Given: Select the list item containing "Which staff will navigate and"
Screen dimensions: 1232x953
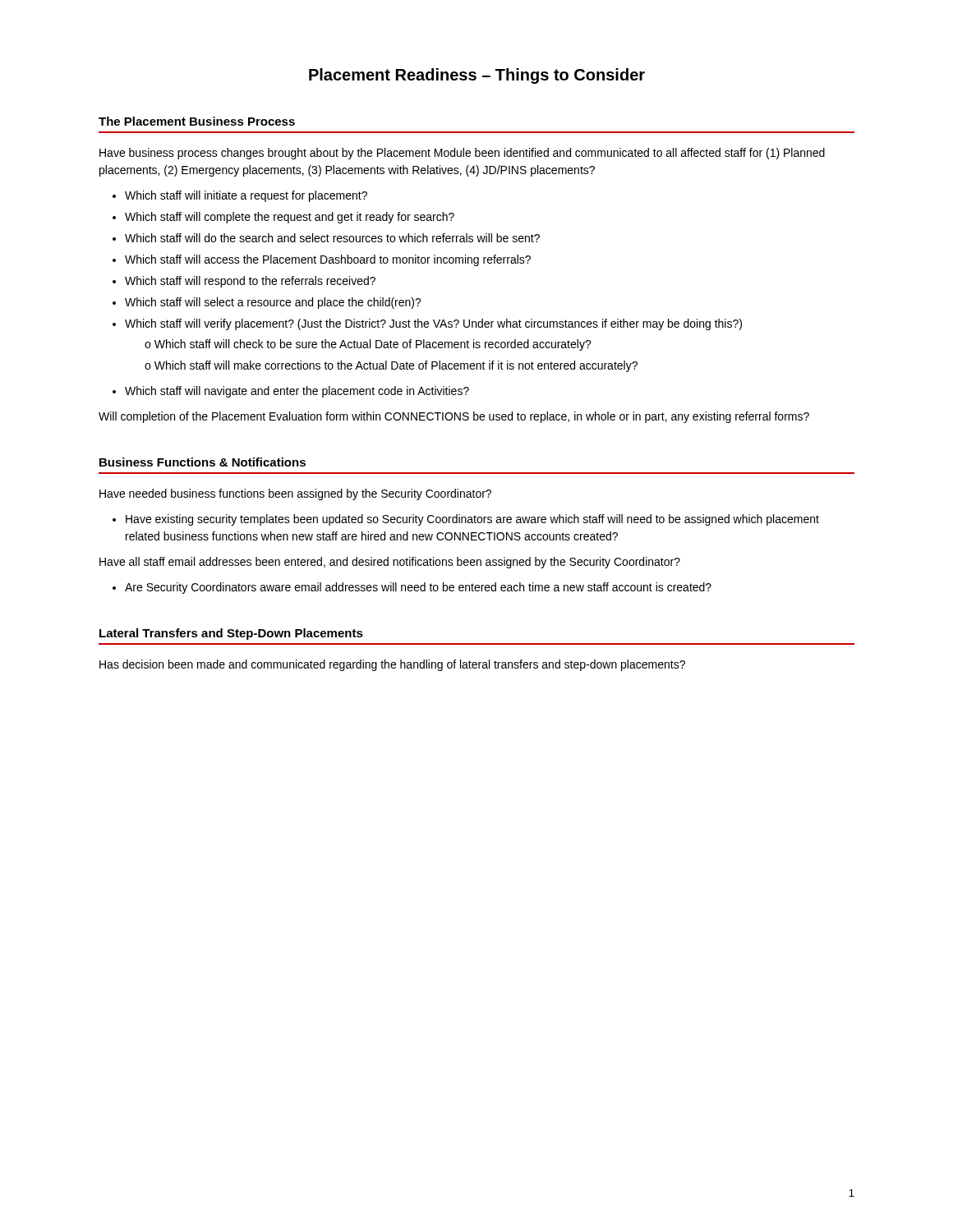Looking at the screenshot, I should click(297, 391).
